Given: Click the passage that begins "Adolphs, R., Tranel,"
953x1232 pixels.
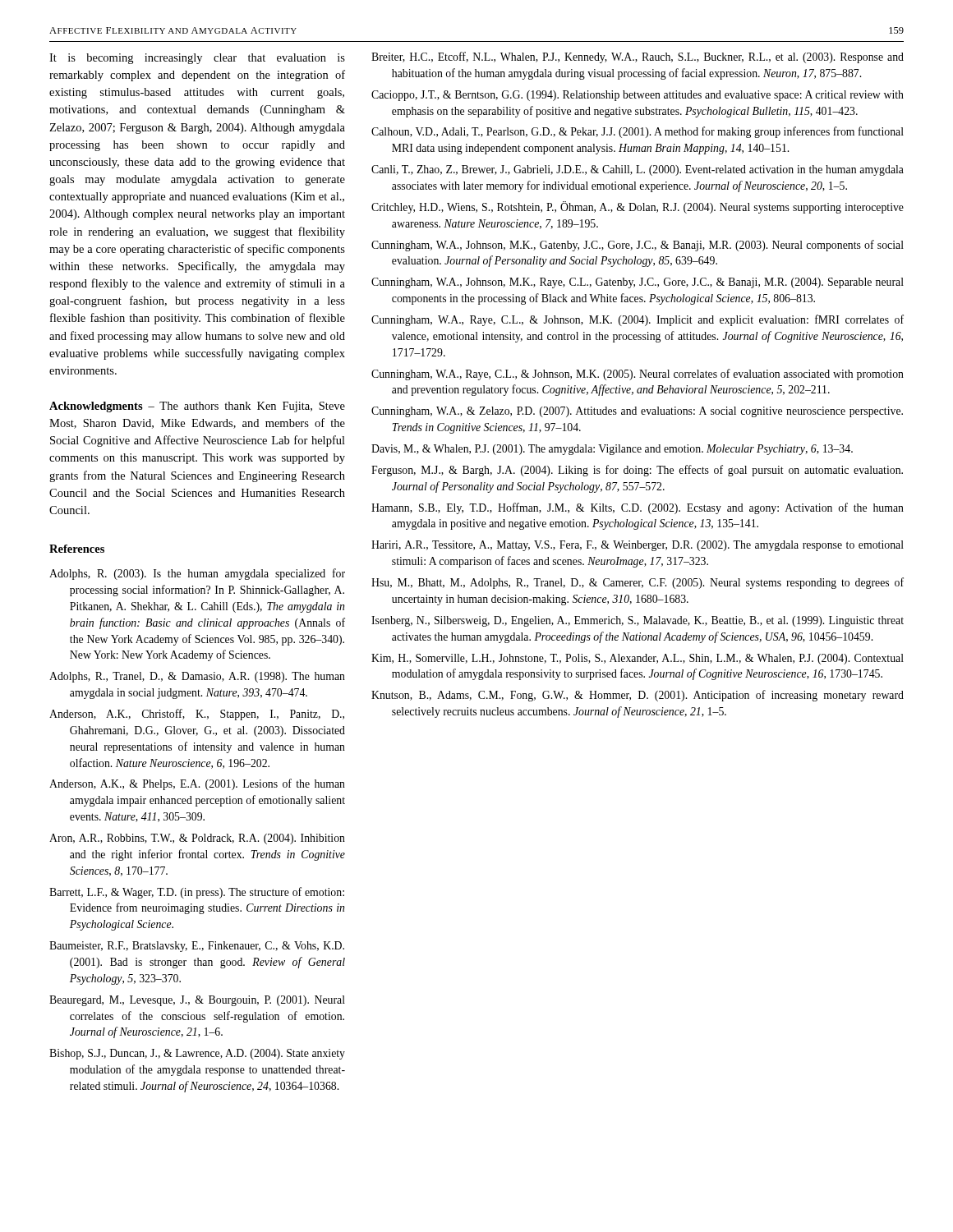Looking at the screenshot, I should (197, 685).
